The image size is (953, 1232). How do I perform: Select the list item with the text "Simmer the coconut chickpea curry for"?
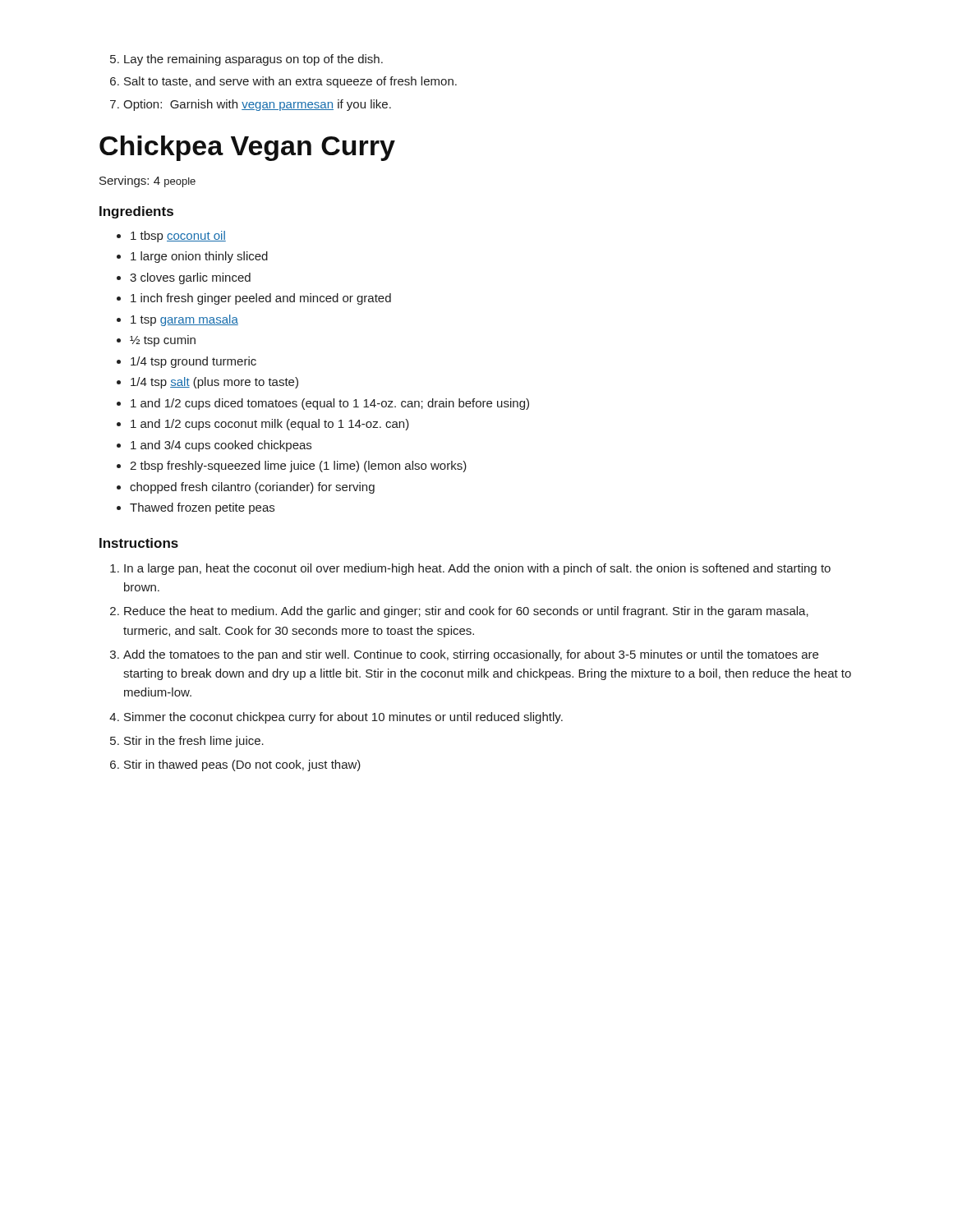pos(489,716)
